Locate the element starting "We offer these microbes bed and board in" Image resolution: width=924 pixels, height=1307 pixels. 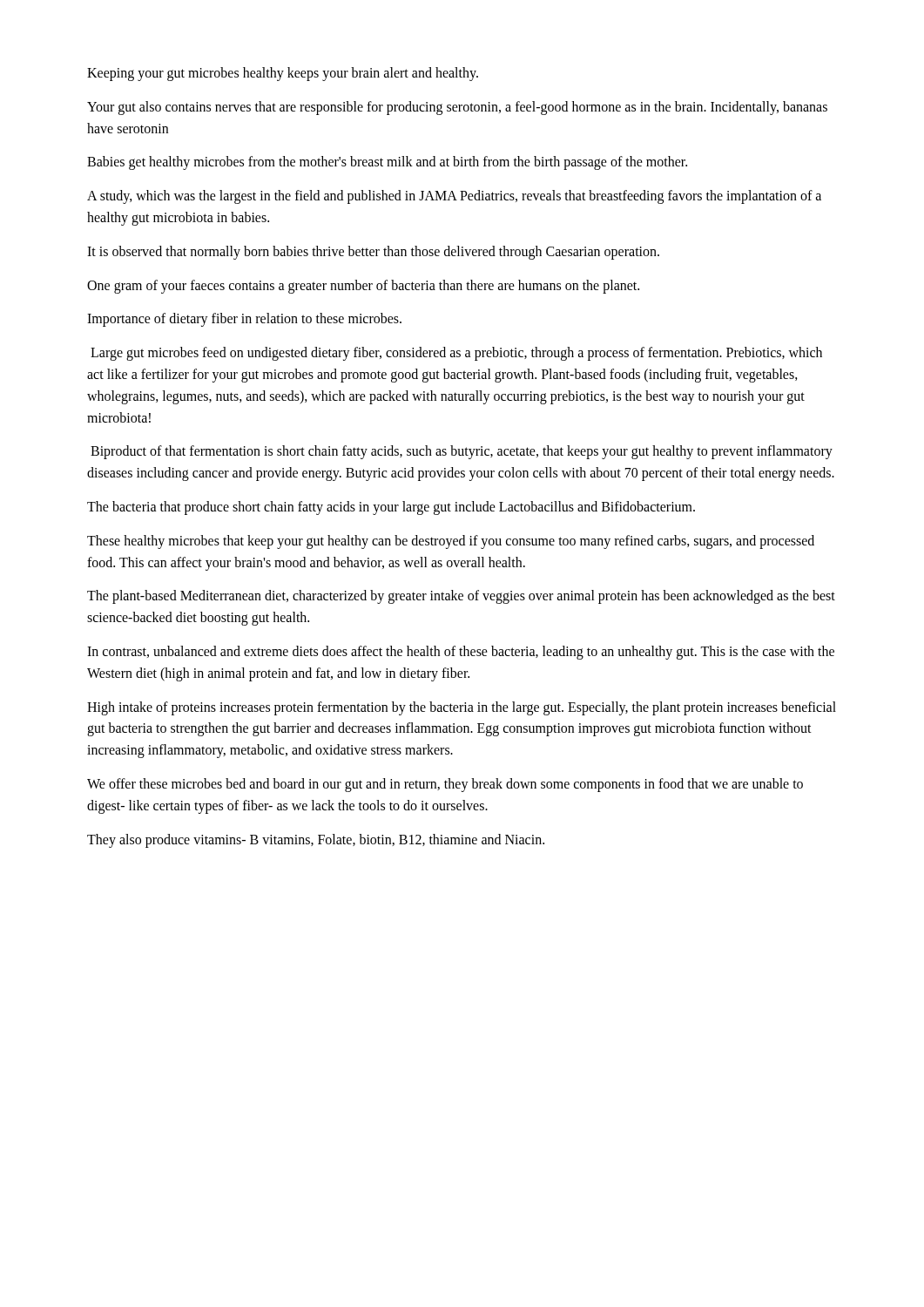[445, 794]
